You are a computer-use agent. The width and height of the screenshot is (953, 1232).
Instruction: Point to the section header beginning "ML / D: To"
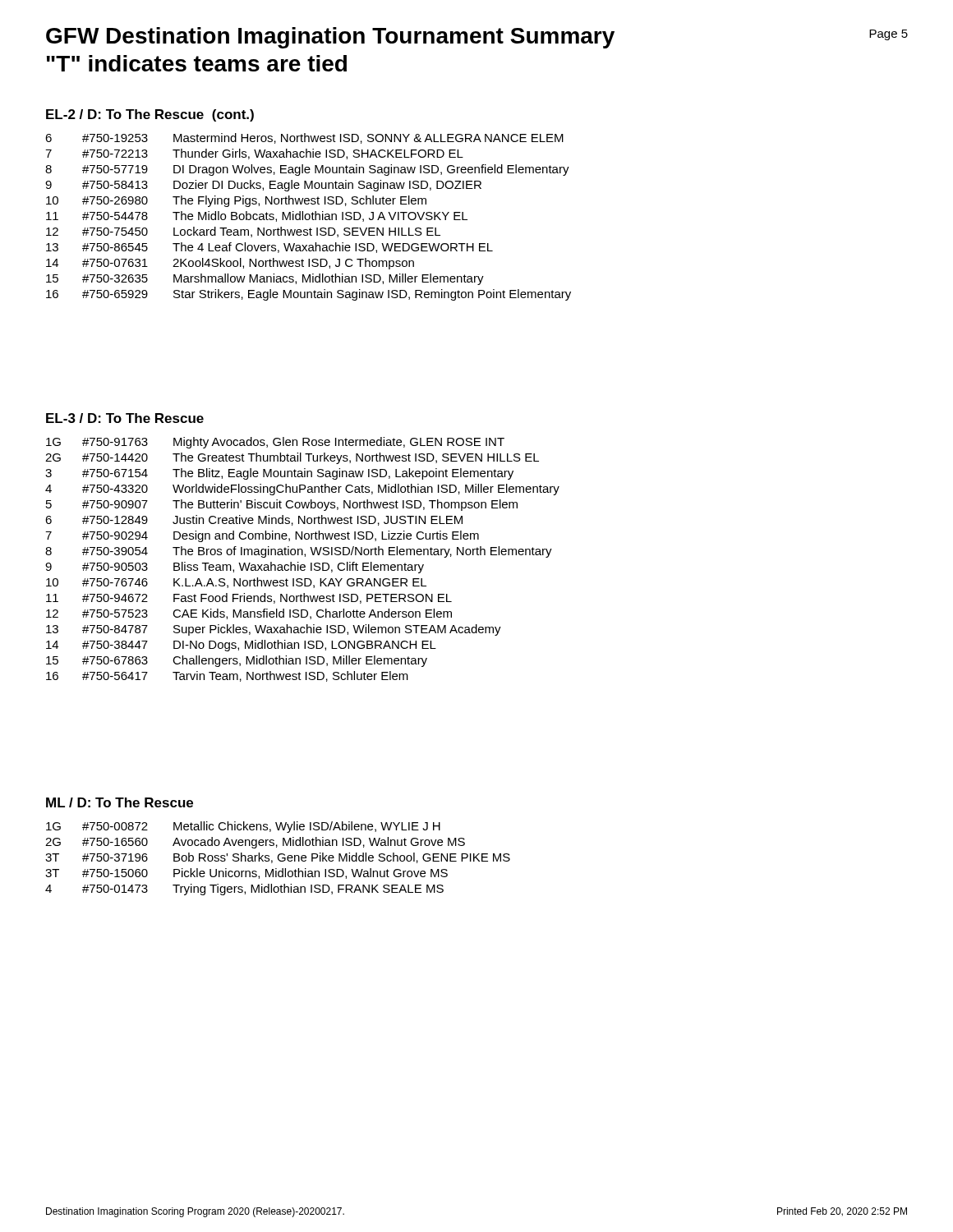pos(119,803)
